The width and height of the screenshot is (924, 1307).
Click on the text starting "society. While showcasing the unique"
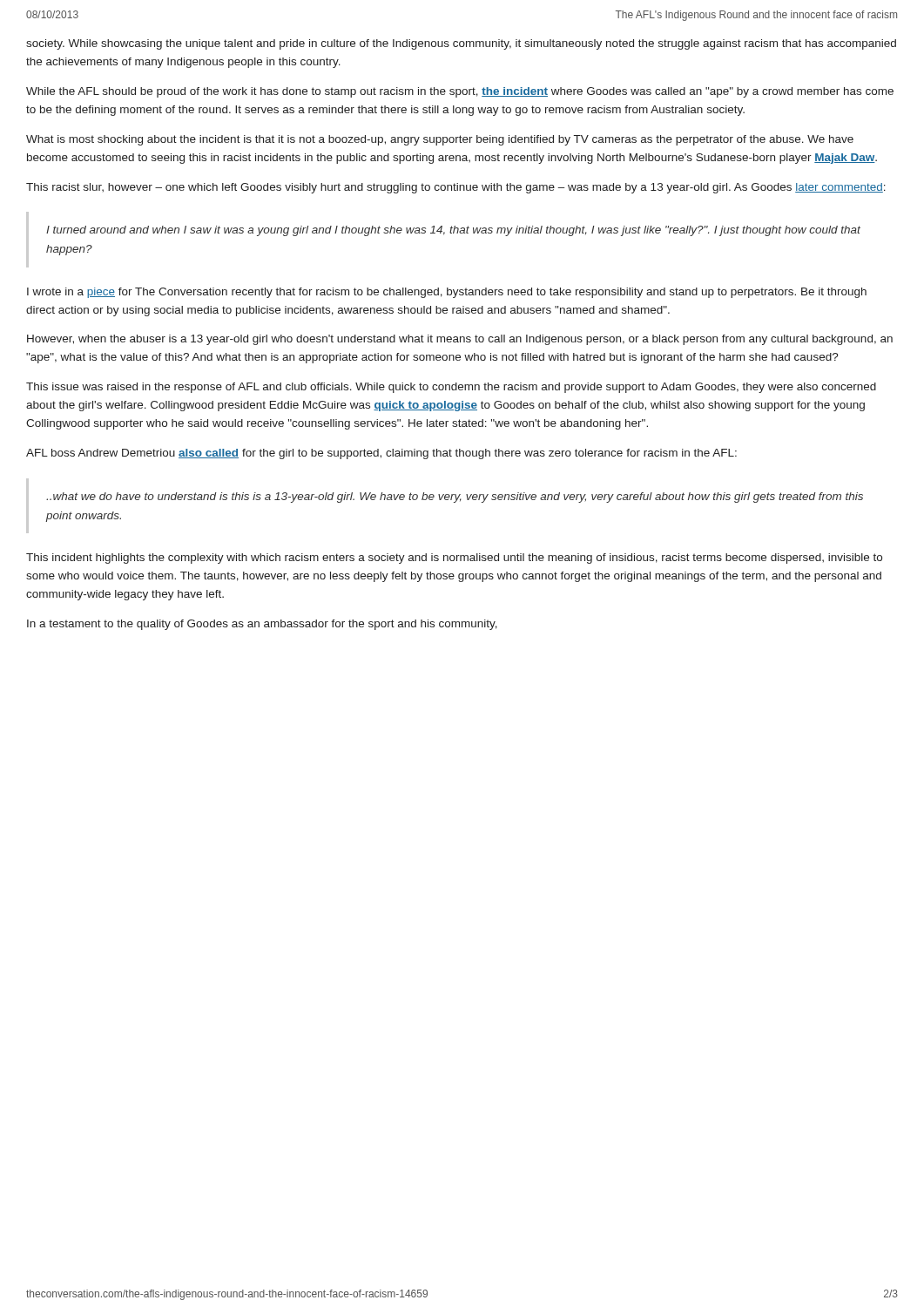pyautogui.click(x=462, y=53)
